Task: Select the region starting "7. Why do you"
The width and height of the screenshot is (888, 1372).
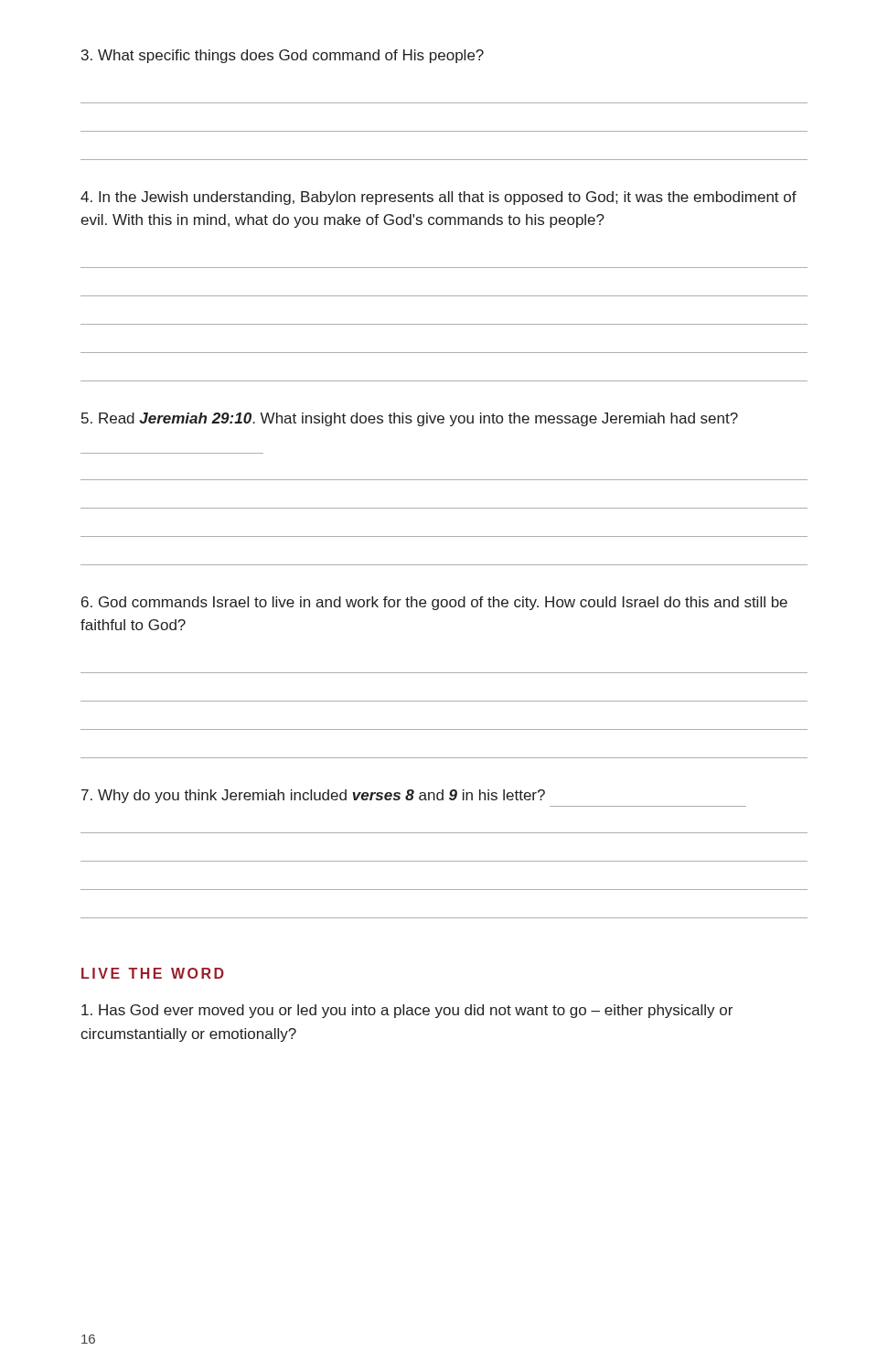Action: [444, 851]
